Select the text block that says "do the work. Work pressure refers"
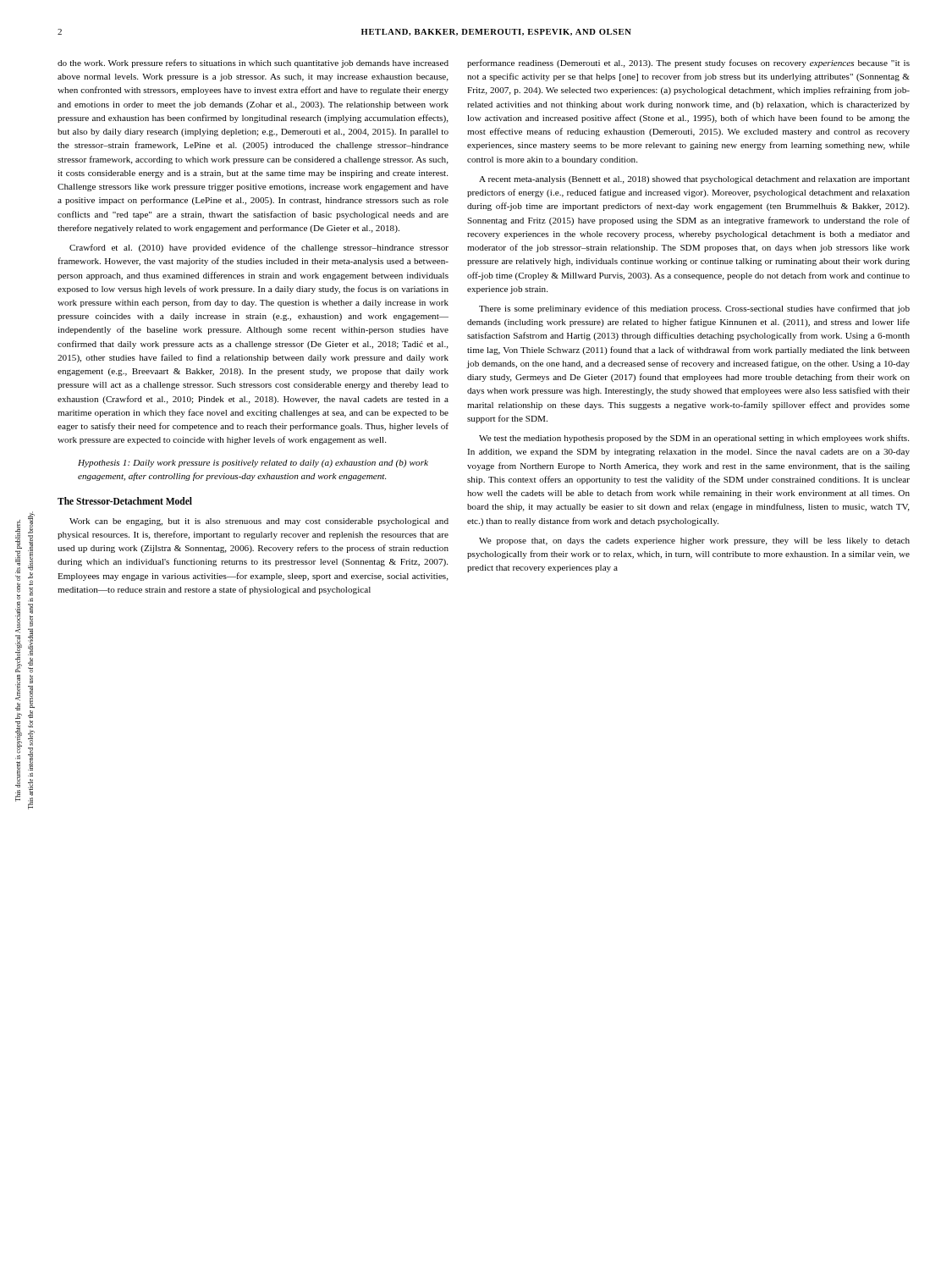 [253, 145]
